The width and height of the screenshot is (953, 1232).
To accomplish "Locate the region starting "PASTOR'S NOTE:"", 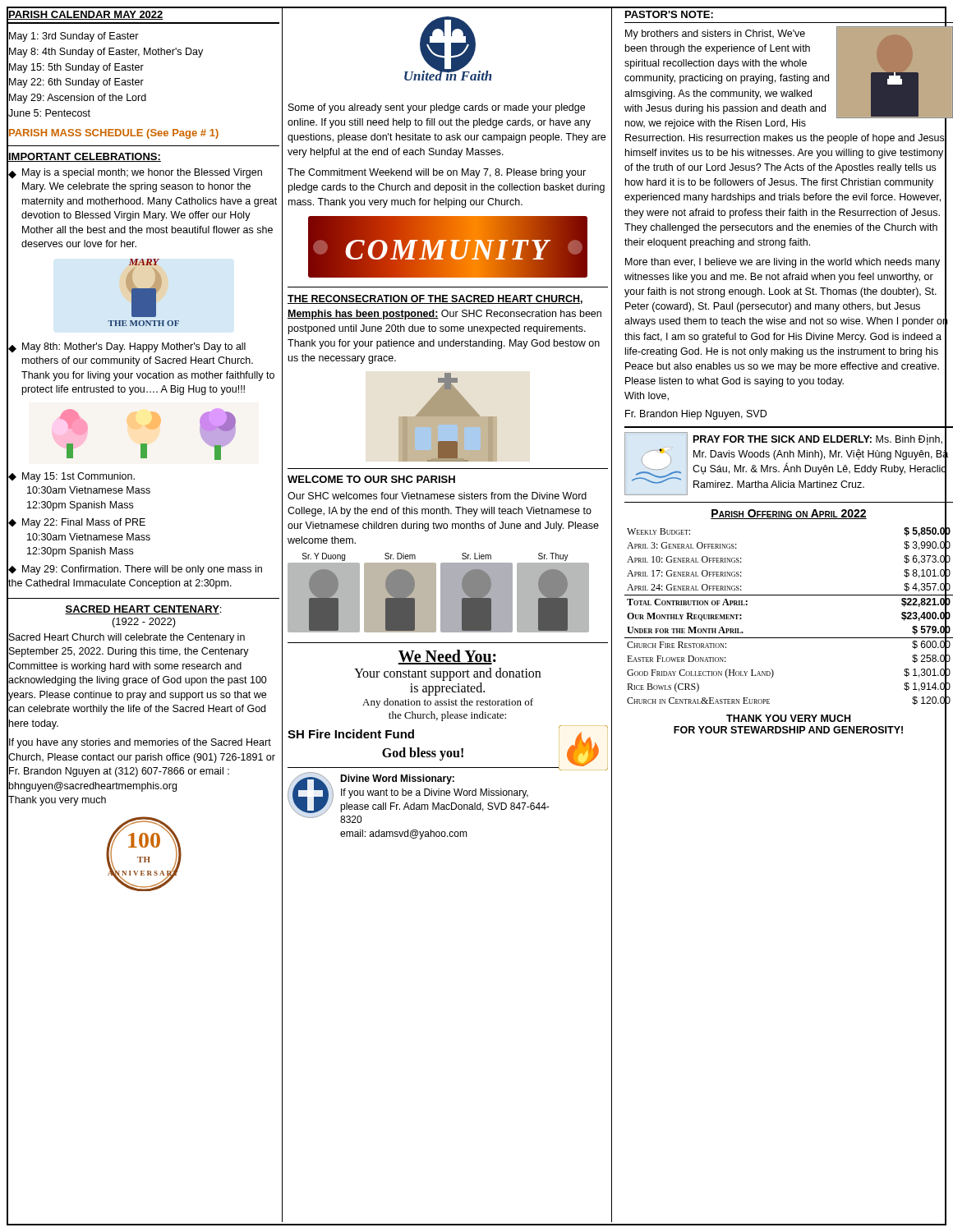I will [x=669, y=14].
